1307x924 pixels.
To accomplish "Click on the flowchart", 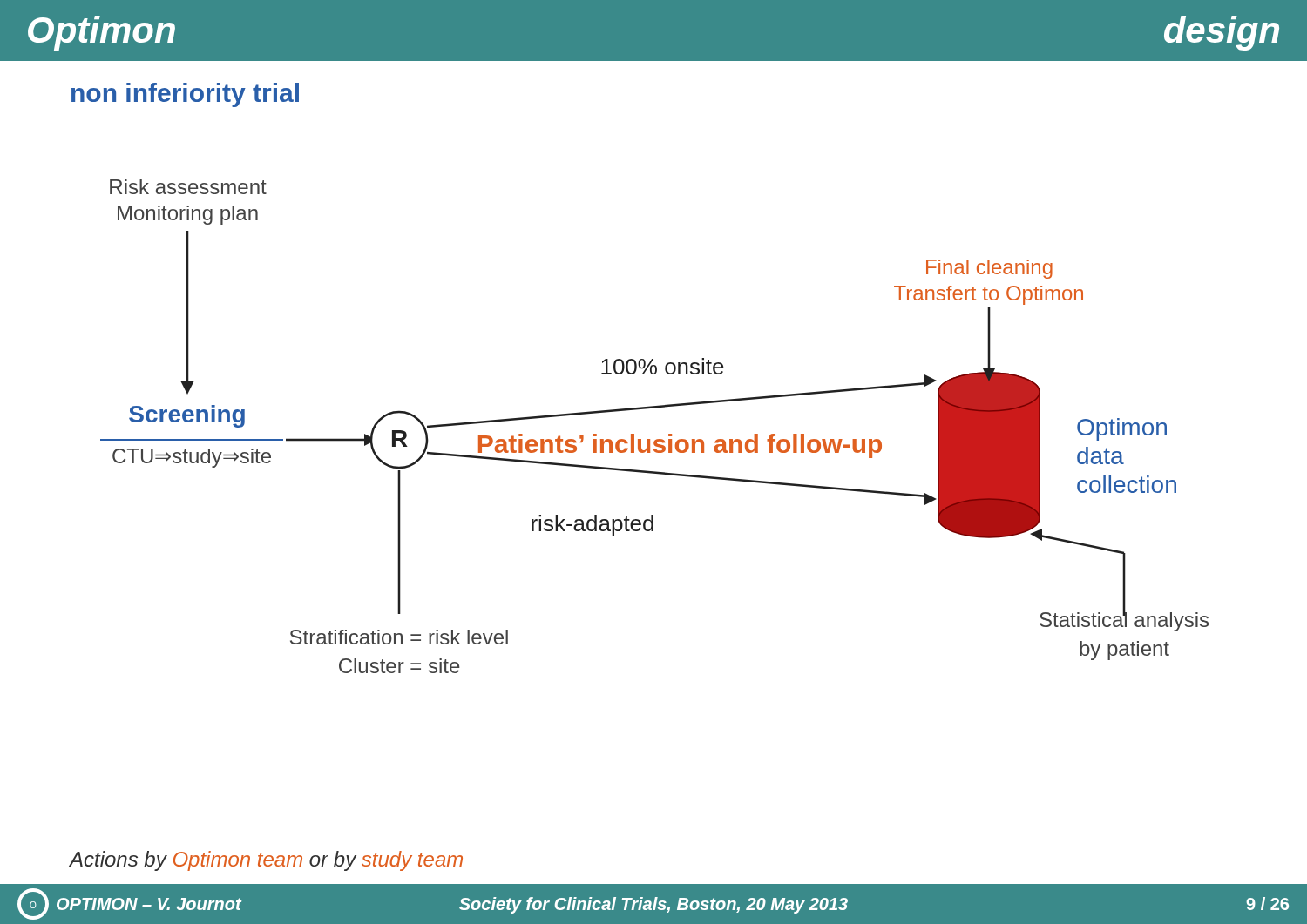I will point(654,462).
